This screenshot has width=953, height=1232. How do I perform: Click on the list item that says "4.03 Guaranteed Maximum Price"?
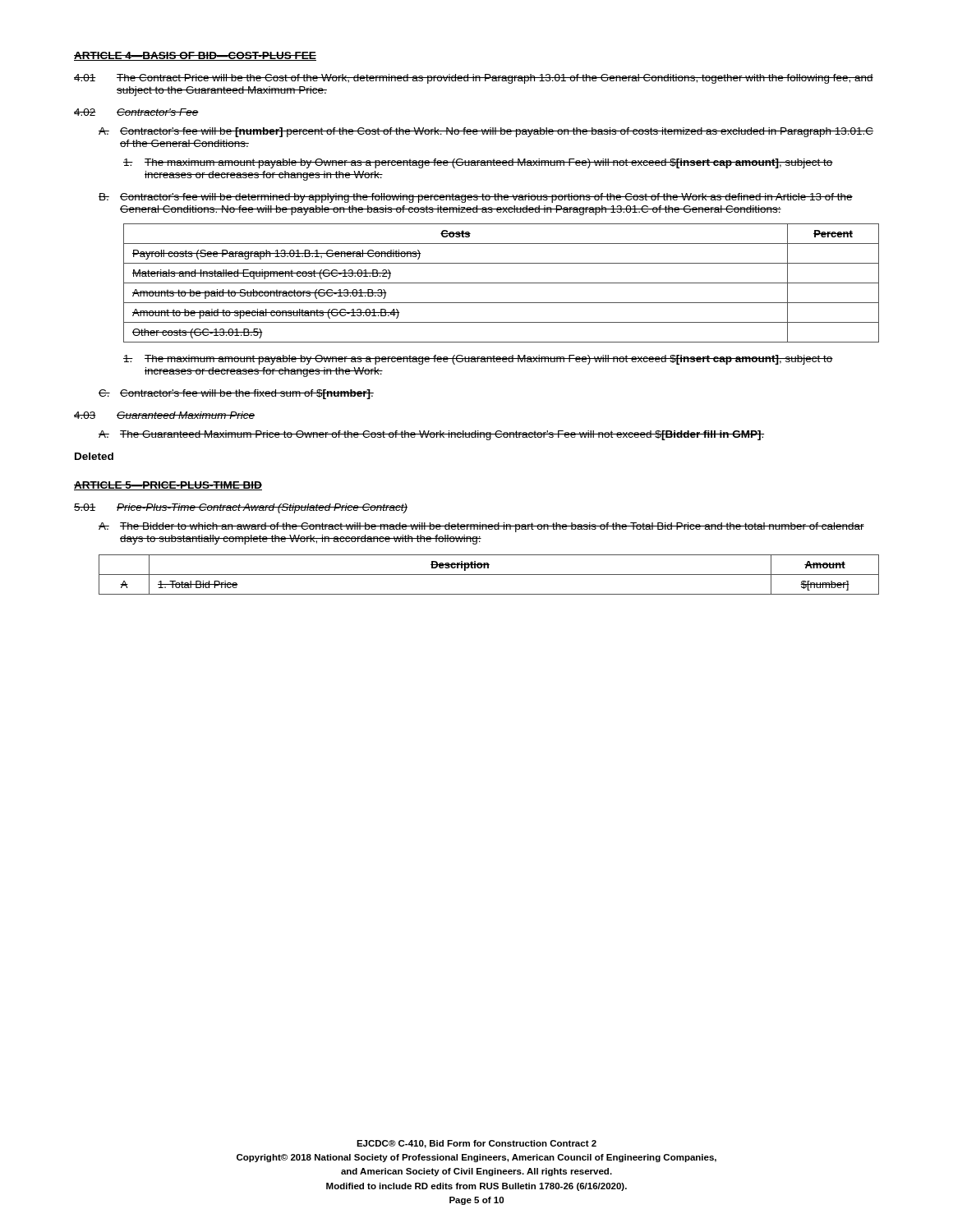tap(164, 415)
